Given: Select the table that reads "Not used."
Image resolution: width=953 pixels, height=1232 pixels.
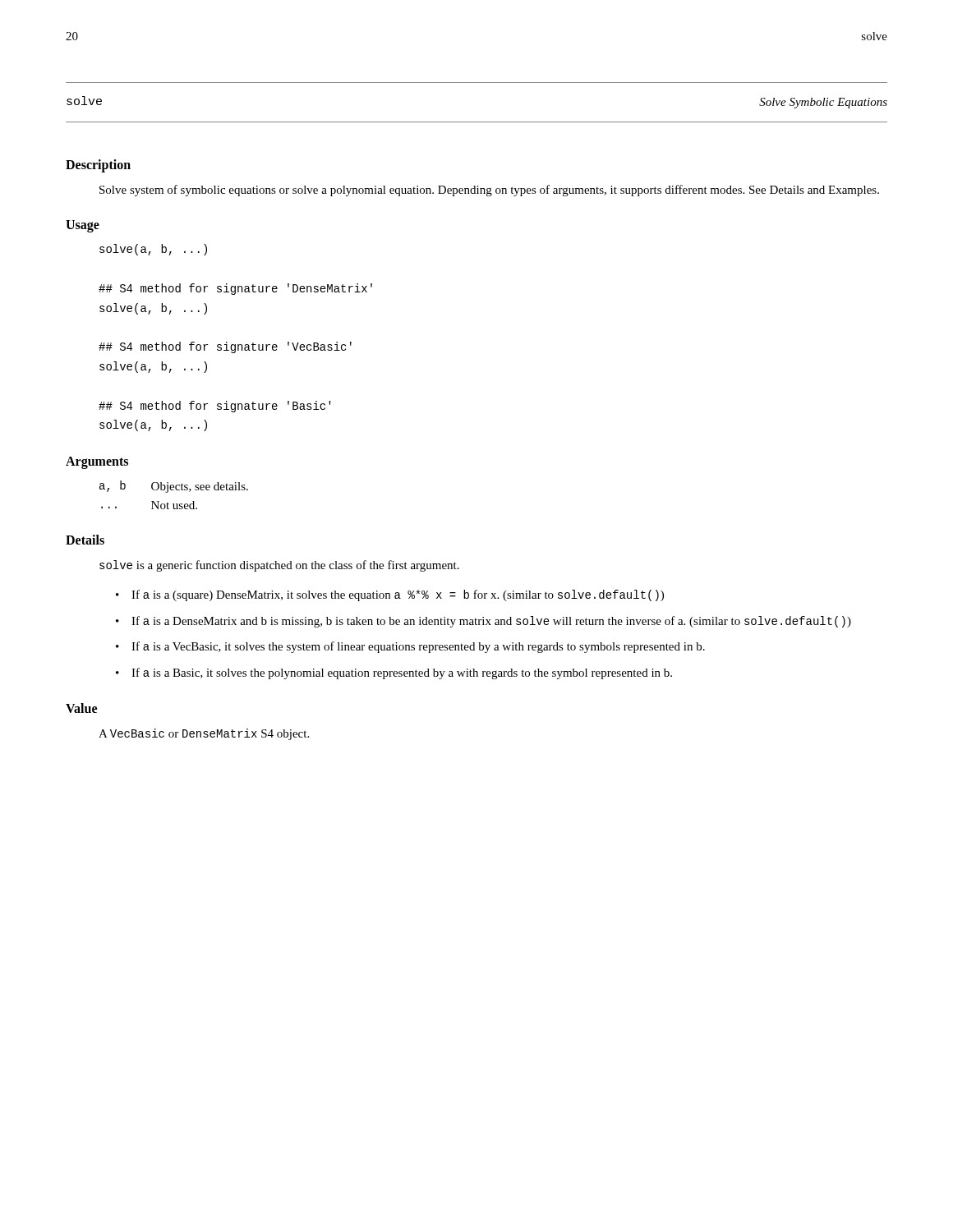Looking at the screenshot, I should point(476,496).
